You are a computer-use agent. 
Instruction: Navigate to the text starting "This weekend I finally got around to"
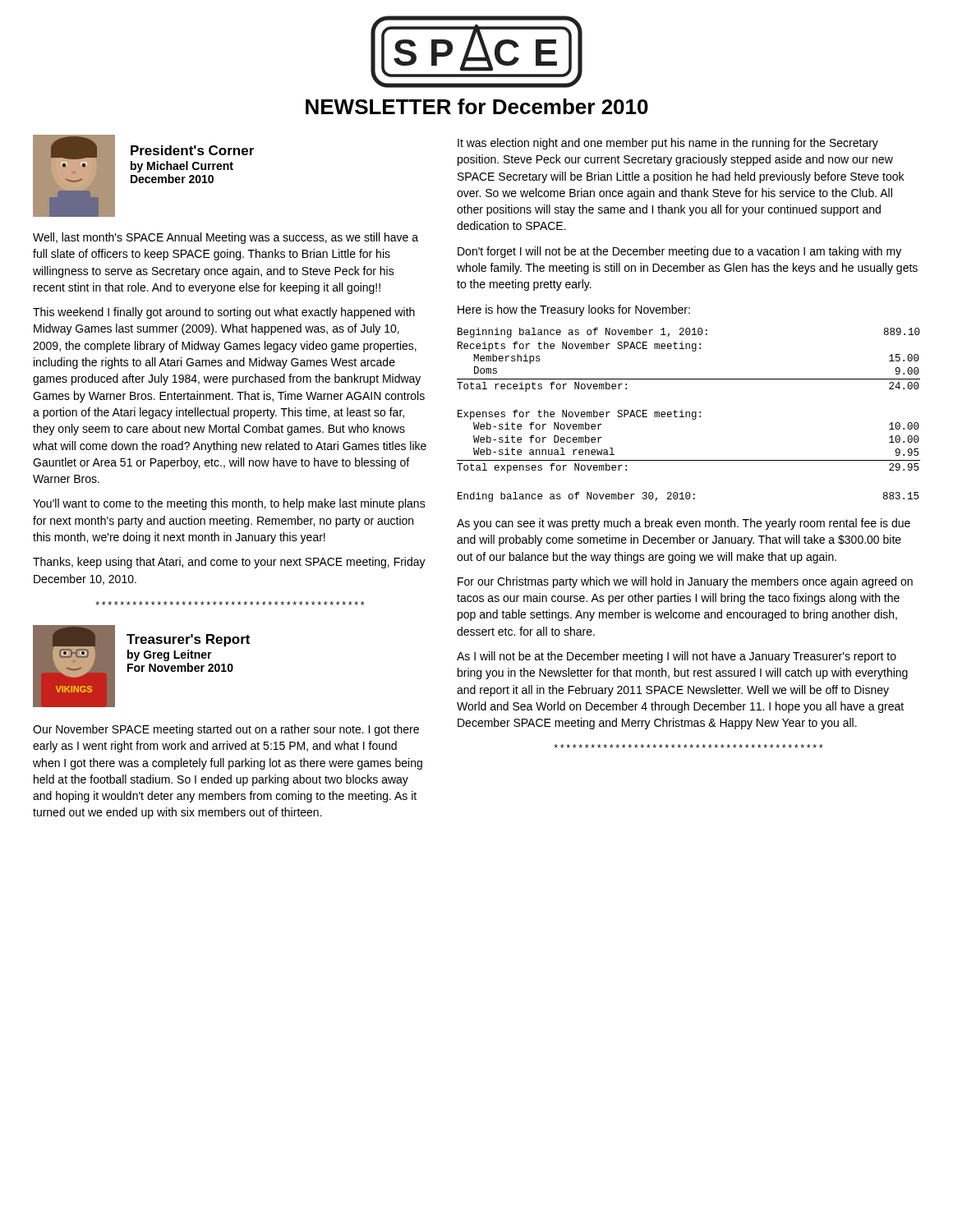tap(230, 396)
